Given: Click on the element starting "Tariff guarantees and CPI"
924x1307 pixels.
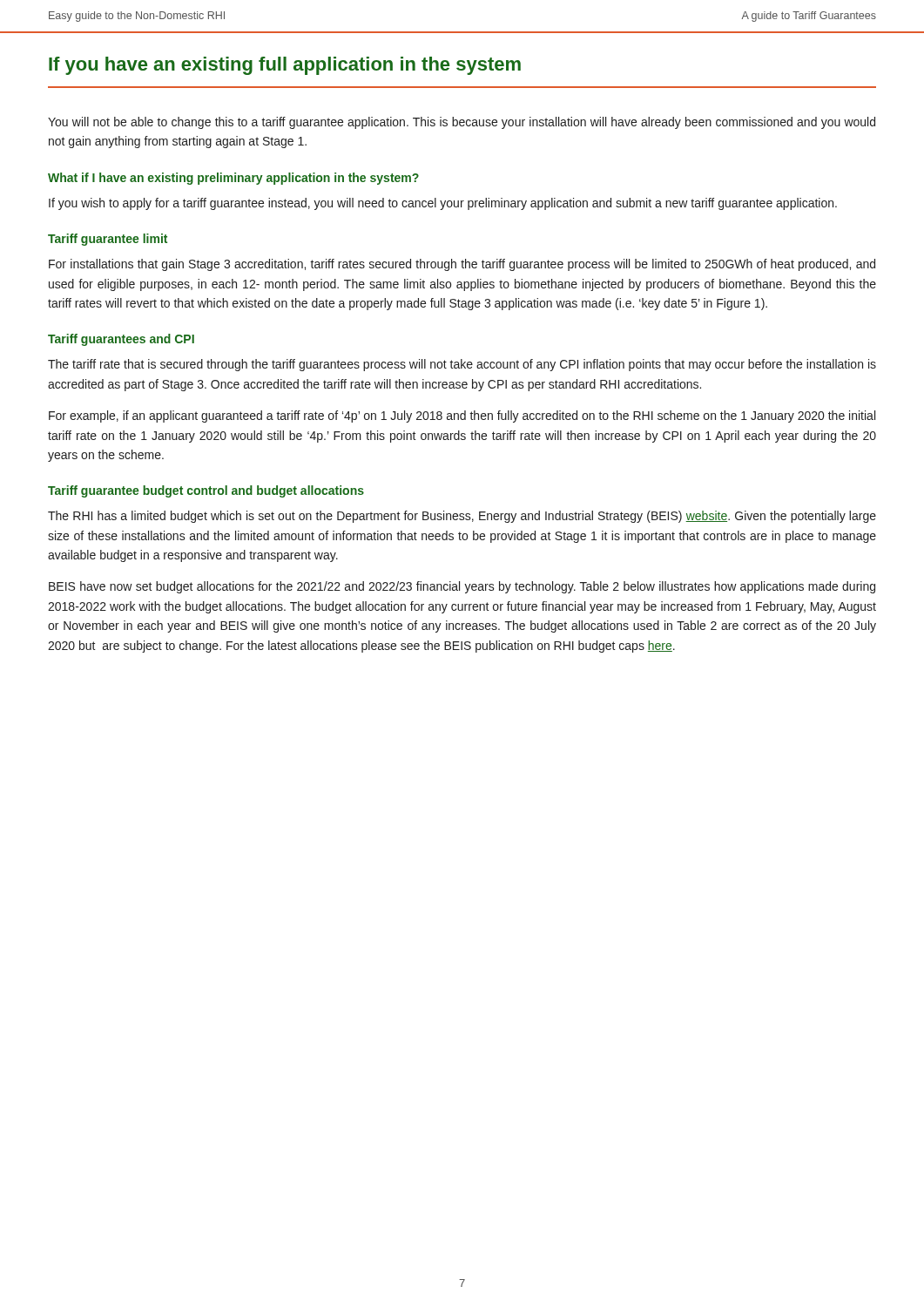Looking at the screenshot, I should tap(121, 339).
